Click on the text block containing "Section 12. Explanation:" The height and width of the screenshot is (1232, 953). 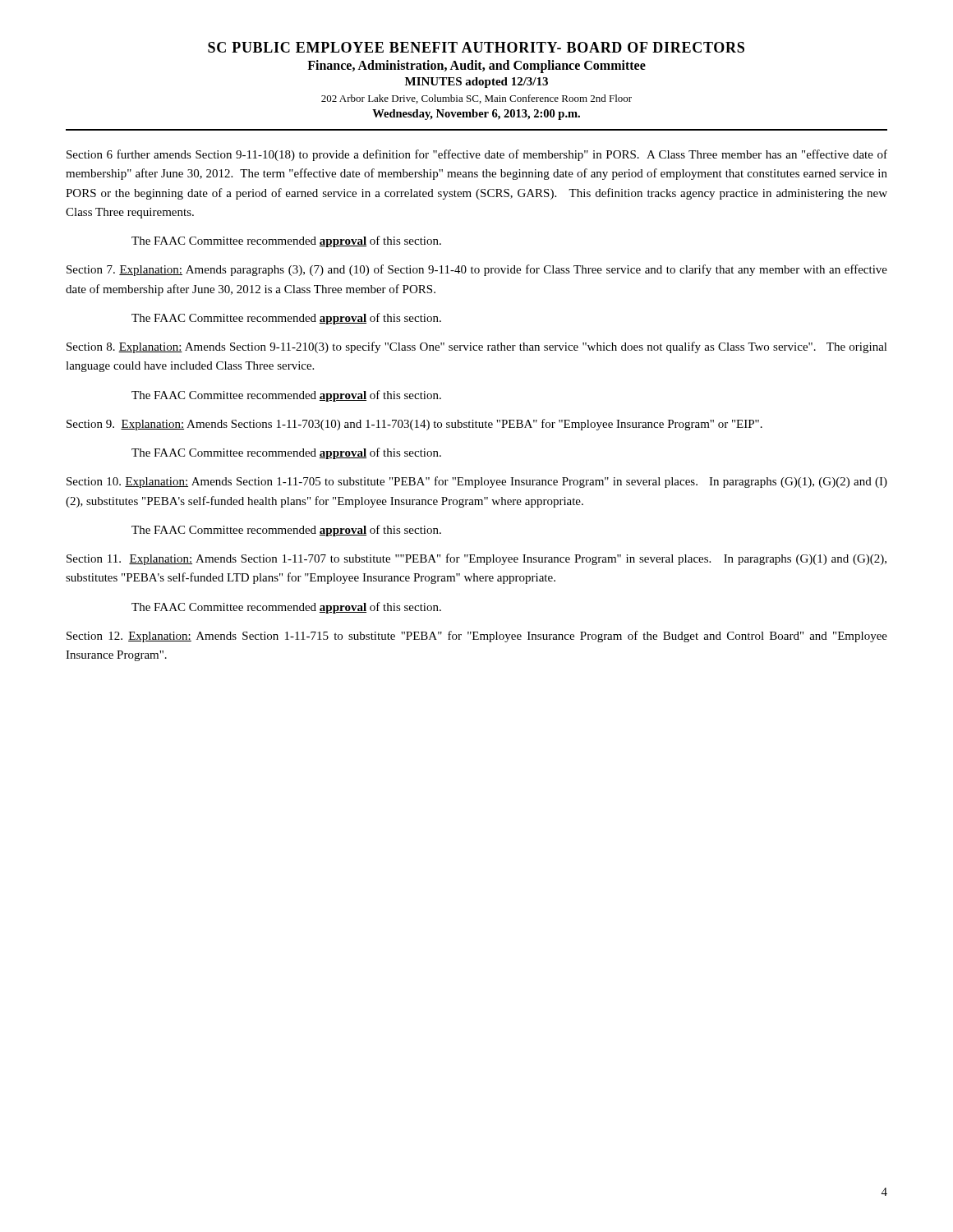(476, 645)
